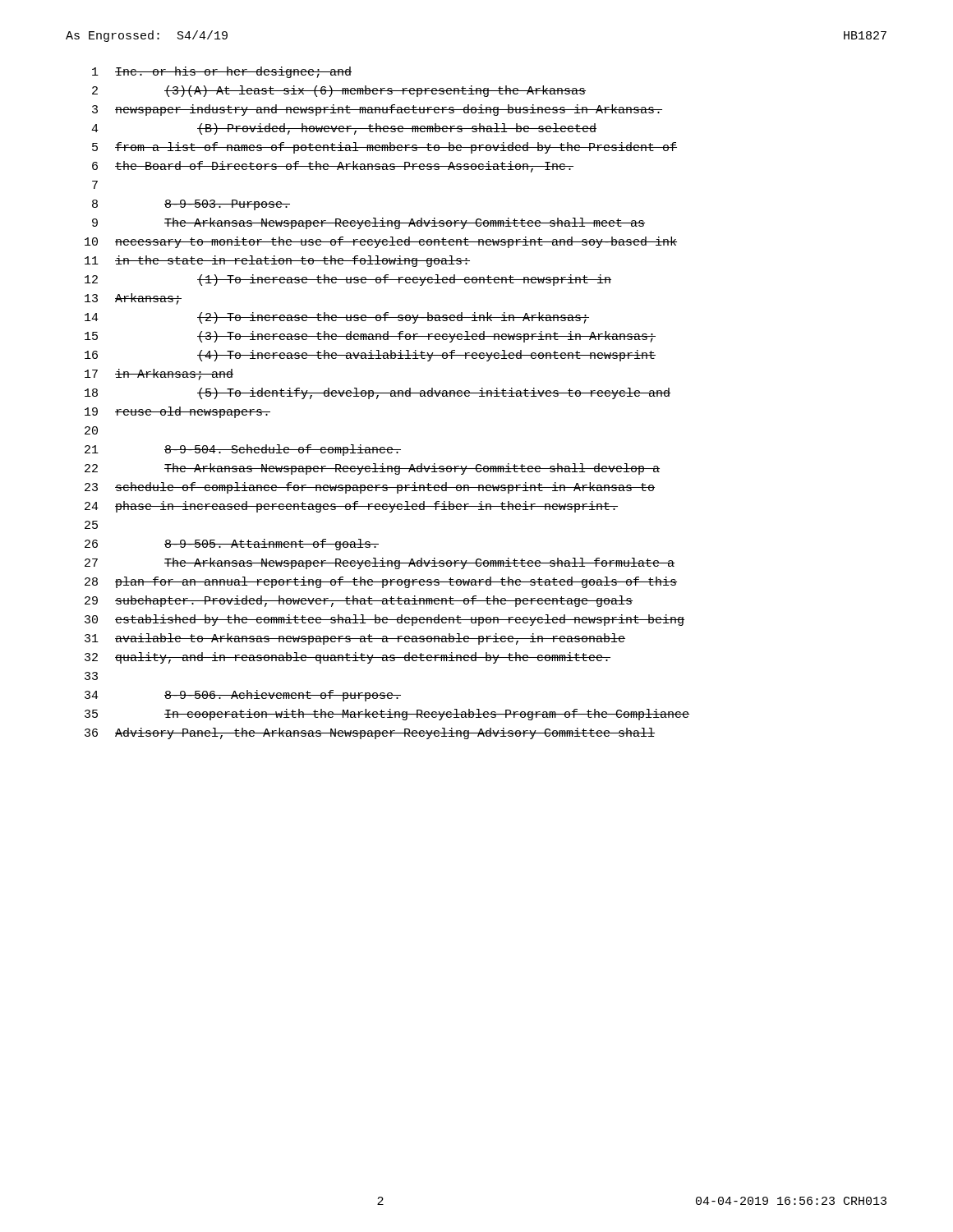Locate the block of text that opens with "3 newspaper industry and newsprint manufacturers"
953x1232 pixels.
pyautogui.click(x=364, y=110)
